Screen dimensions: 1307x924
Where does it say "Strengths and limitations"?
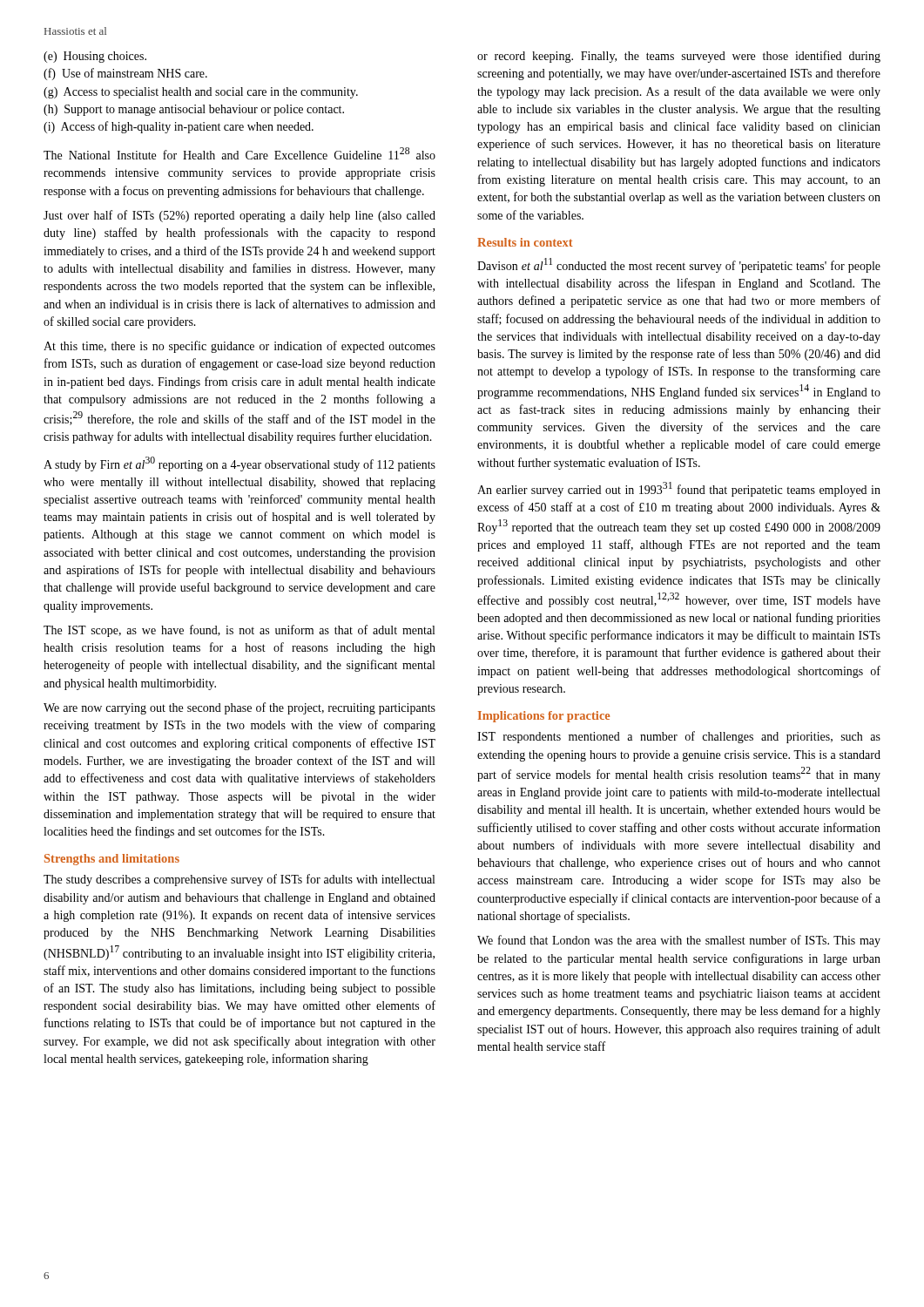click(111, 859)
